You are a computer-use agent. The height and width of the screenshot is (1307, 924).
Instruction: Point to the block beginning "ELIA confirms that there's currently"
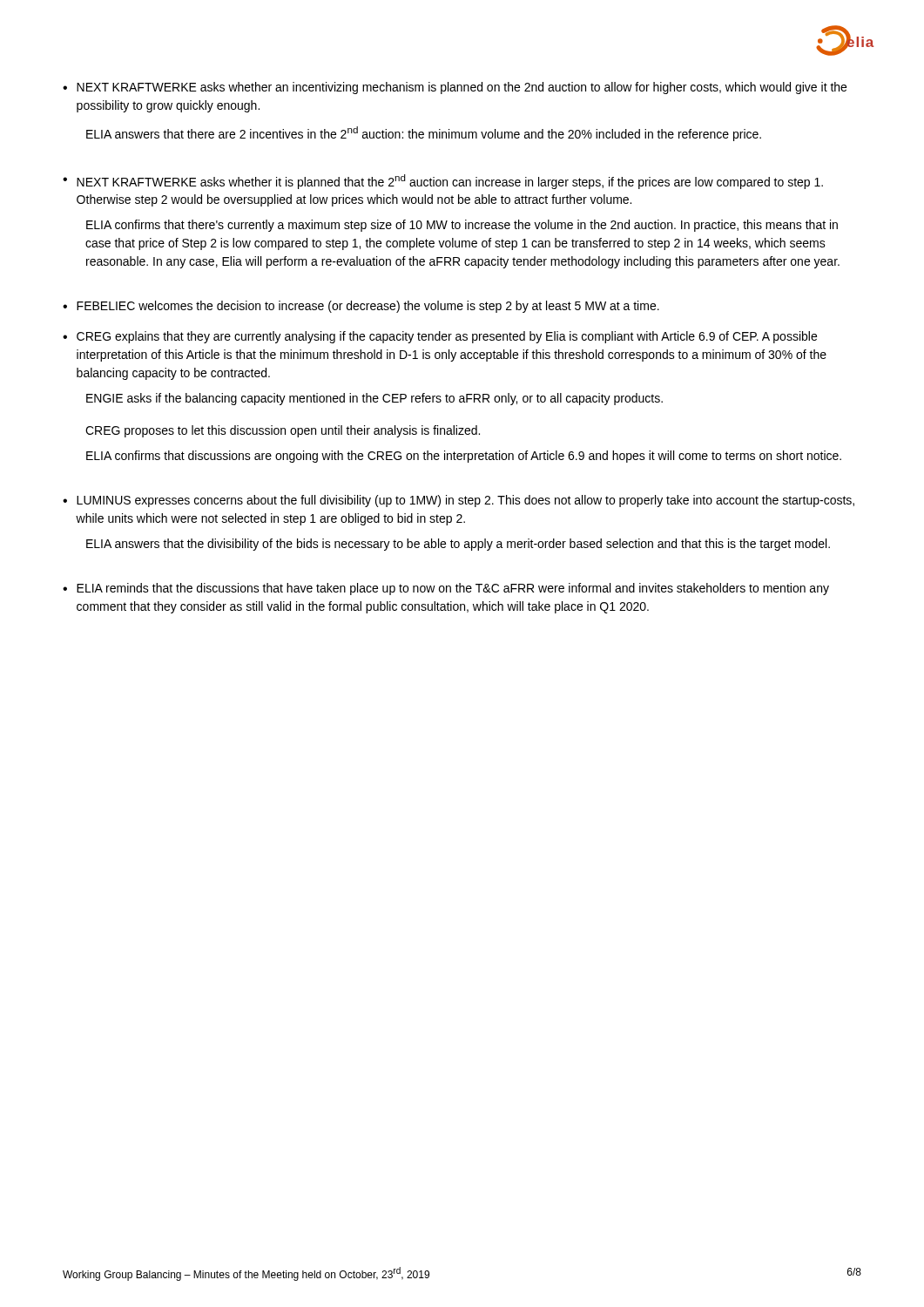463,243
